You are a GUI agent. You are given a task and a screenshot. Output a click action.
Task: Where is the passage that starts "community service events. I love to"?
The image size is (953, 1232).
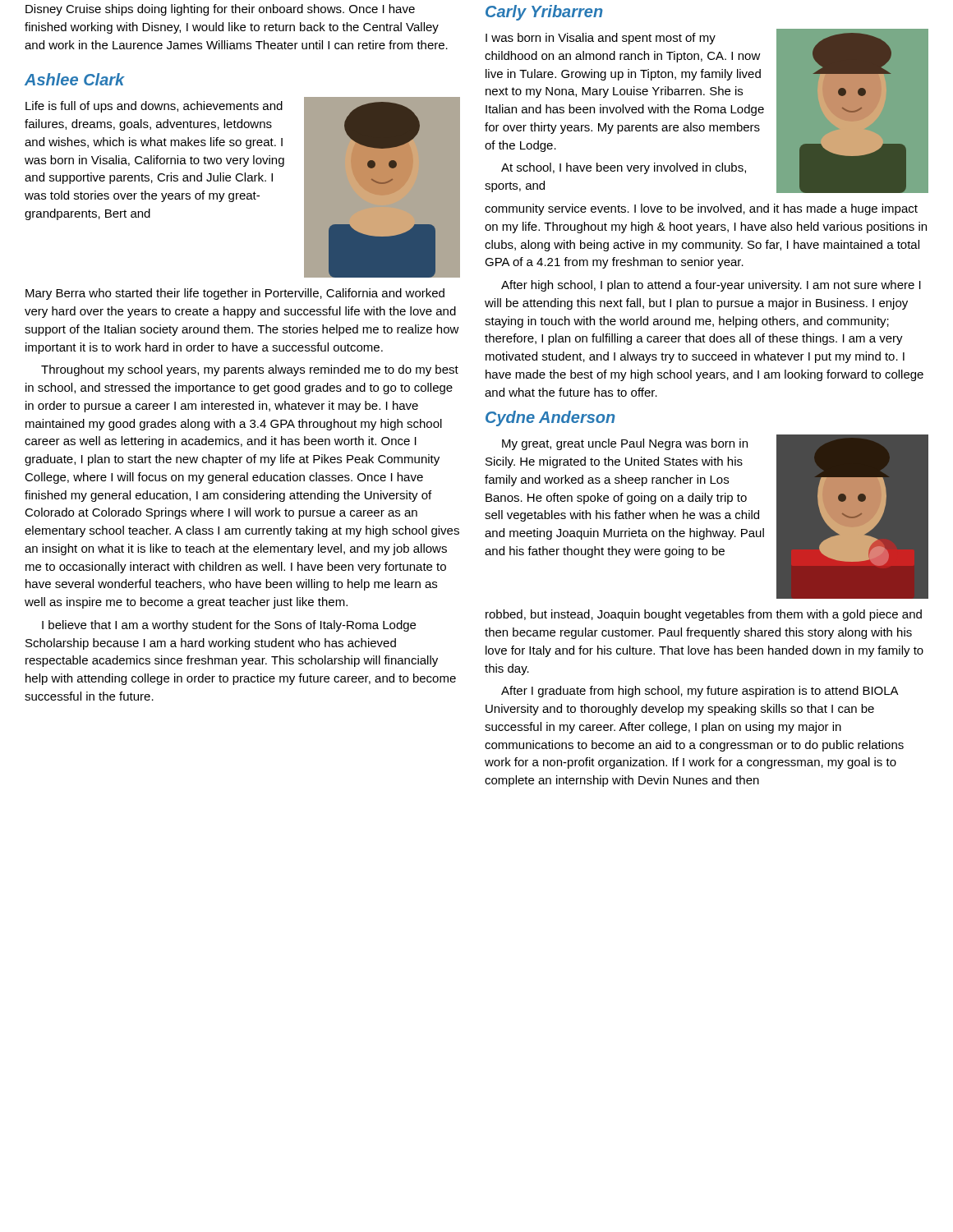click(x=707, y=300)
